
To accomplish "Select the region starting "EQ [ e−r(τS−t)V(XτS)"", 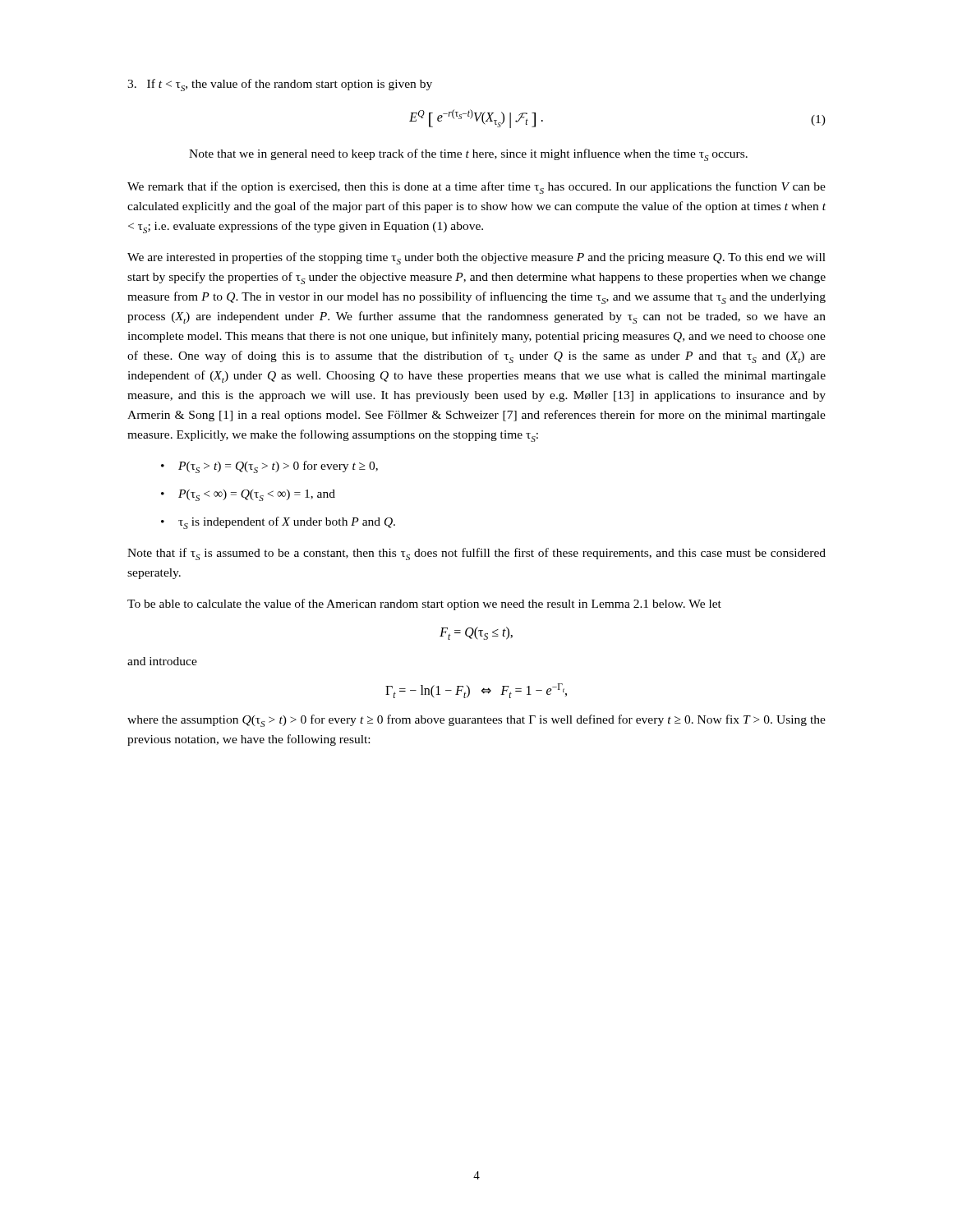I will (x=470, y=119).
